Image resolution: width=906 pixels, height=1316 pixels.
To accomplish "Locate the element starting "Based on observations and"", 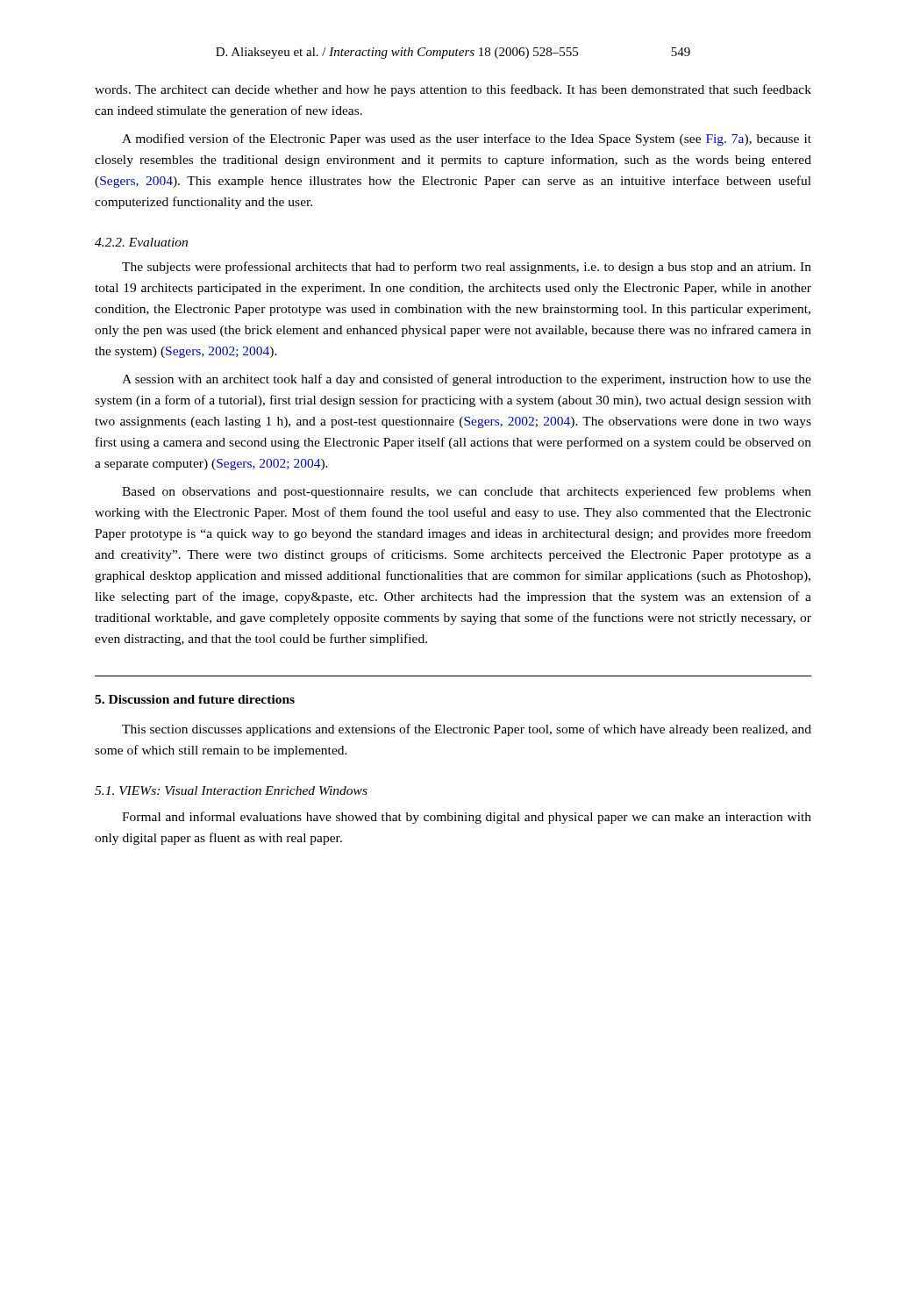I will pyautogui.click(x=453, y=565).
